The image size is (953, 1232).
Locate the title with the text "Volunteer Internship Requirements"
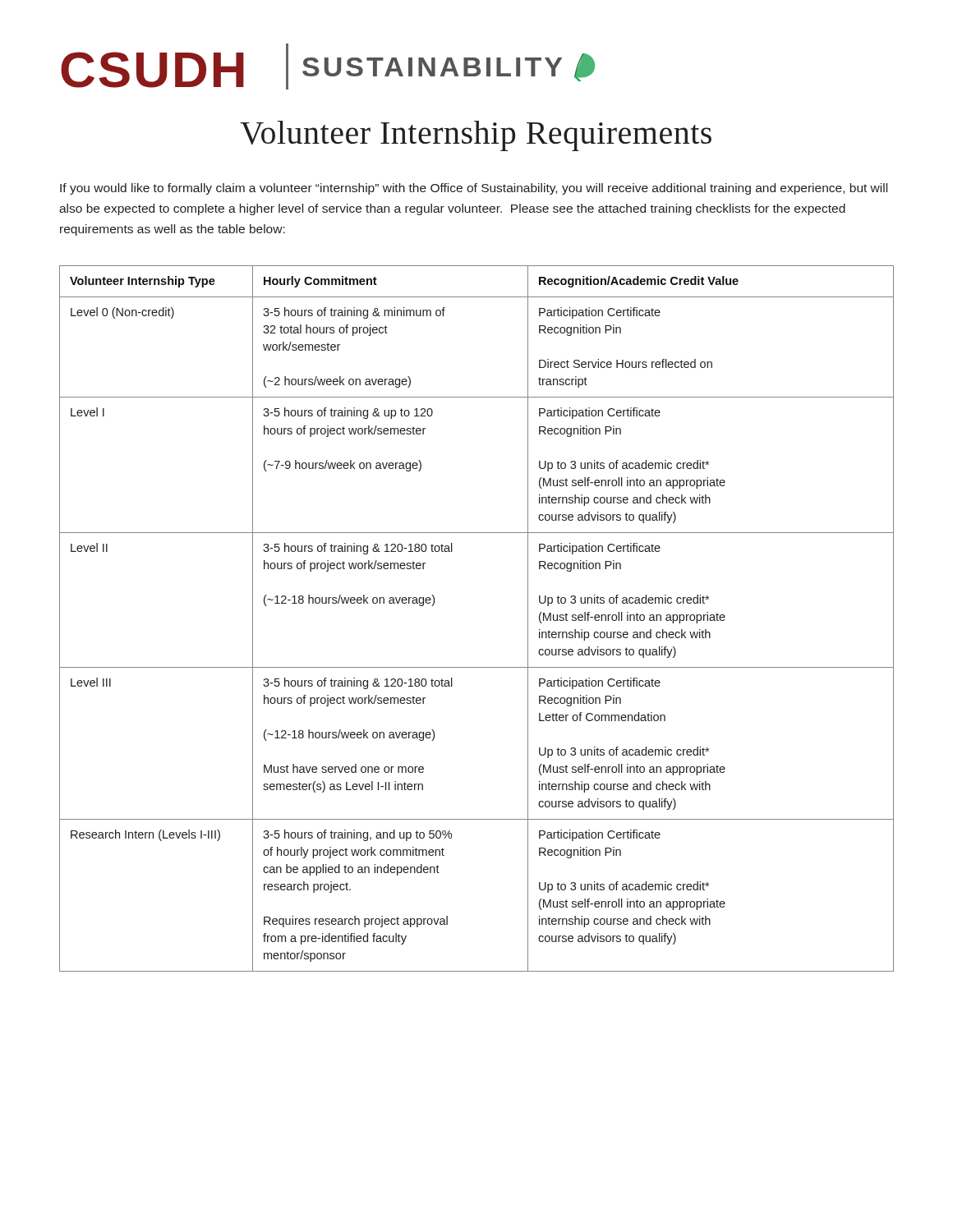[x=476, y=133]
